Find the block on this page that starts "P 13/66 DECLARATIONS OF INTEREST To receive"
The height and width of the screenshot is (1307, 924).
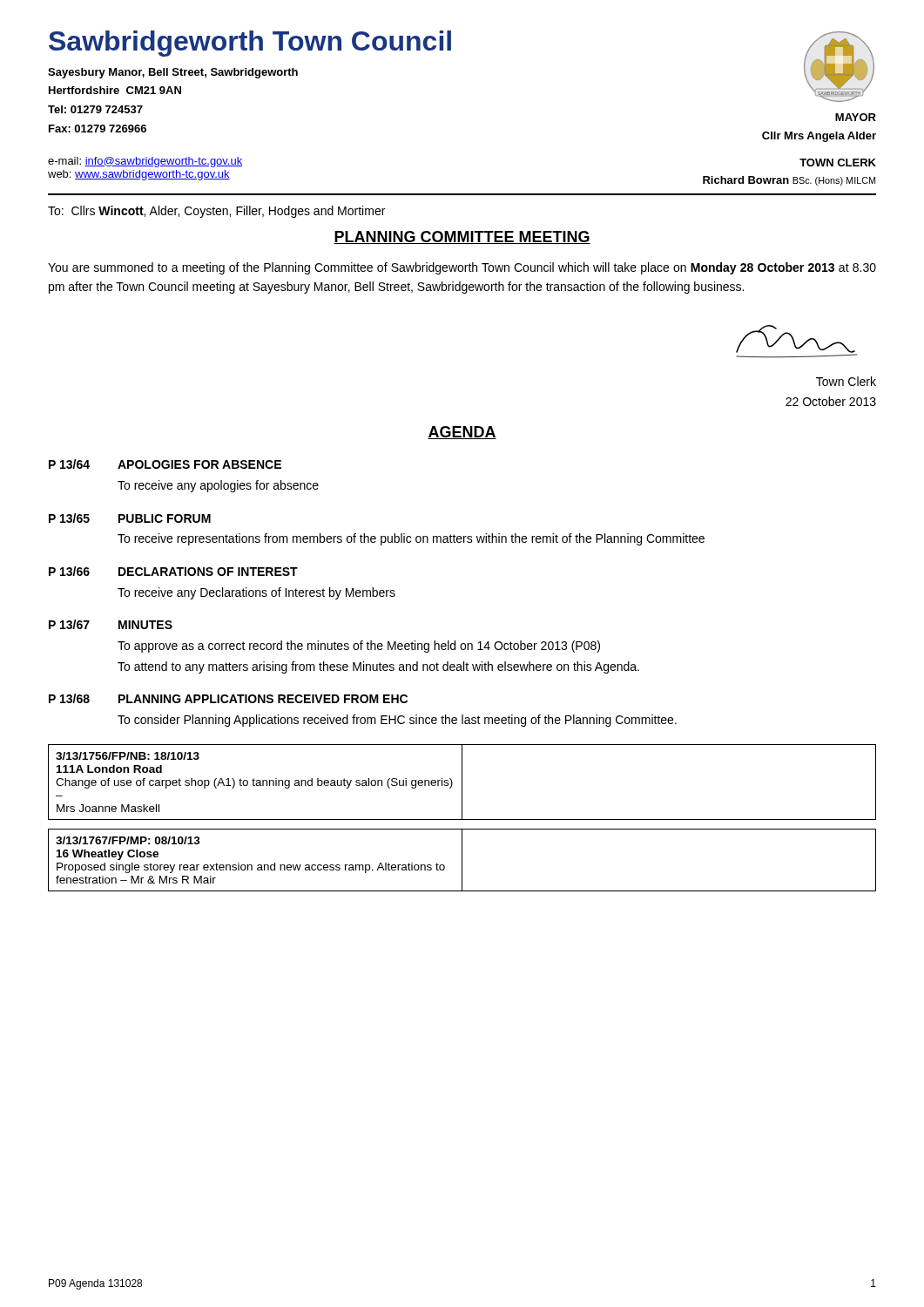pos(173,571)
